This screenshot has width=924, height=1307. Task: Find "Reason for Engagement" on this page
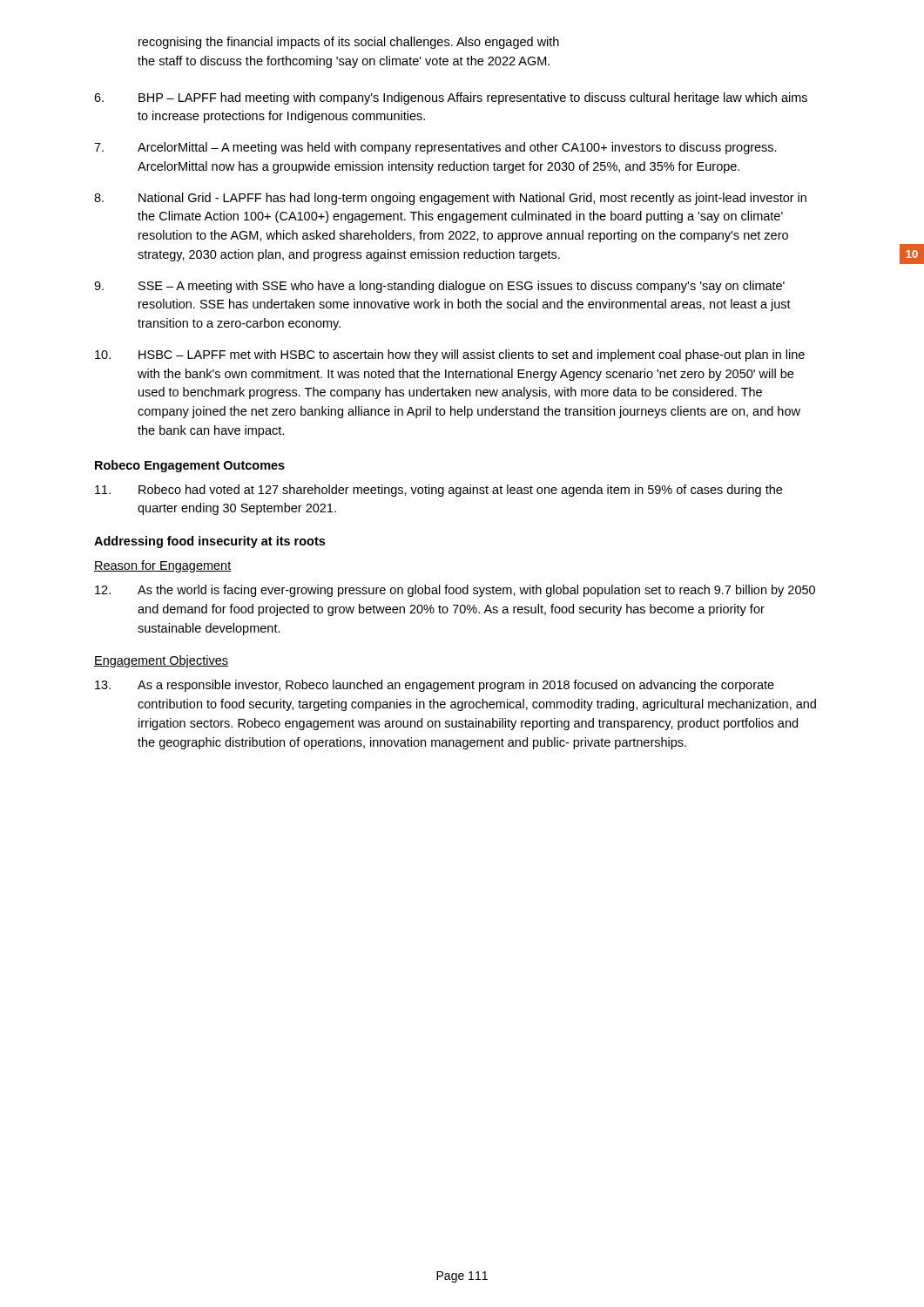(162, 565)
